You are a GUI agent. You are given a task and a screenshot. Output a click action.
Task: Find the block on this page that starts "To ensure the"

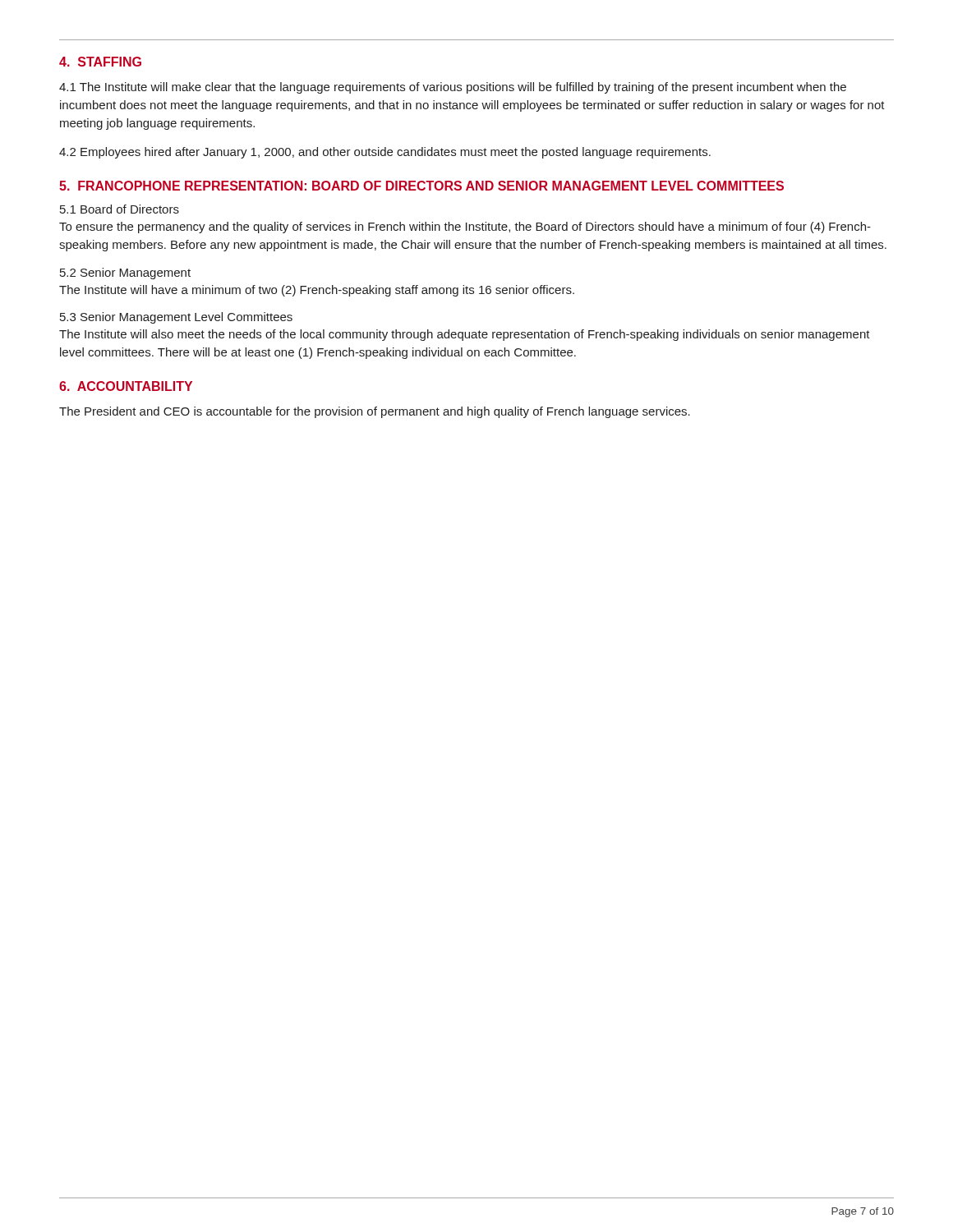[473, 235]
